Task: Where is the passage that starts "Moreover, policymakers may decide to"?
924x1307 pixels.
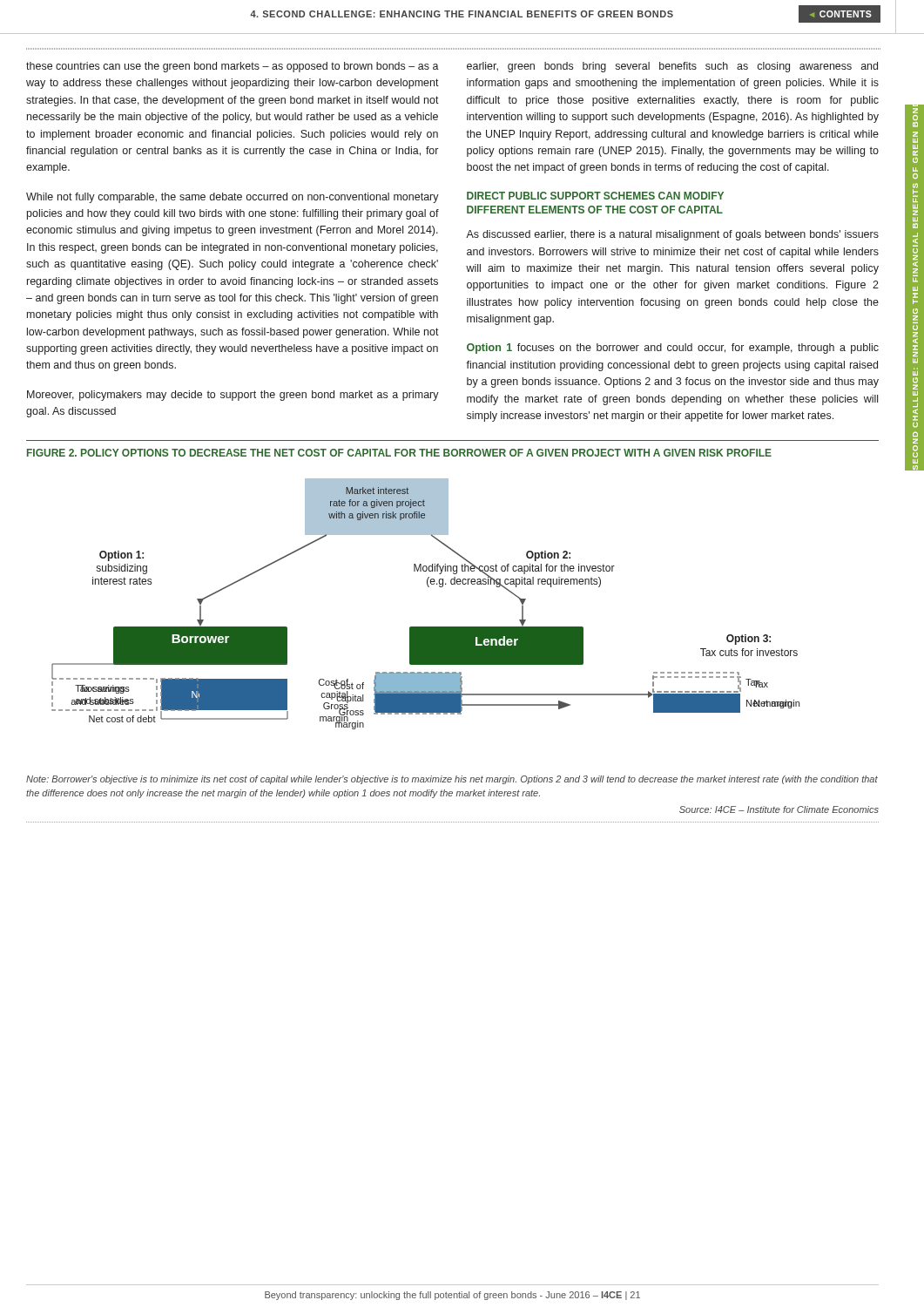Action: [x=232, y=403]
